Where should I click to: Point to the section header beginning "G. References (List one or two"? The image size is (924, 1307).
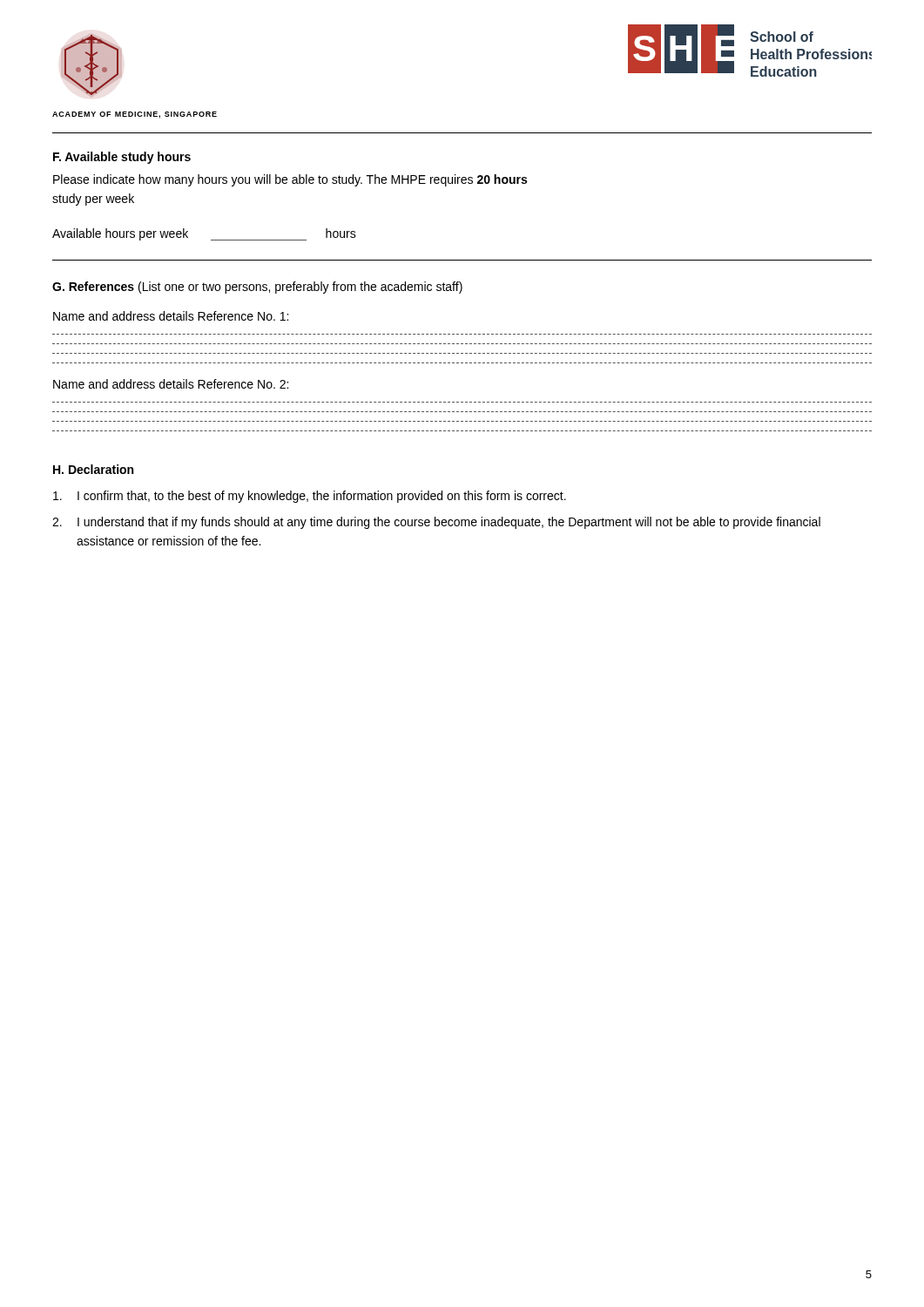tap(258, 287)
